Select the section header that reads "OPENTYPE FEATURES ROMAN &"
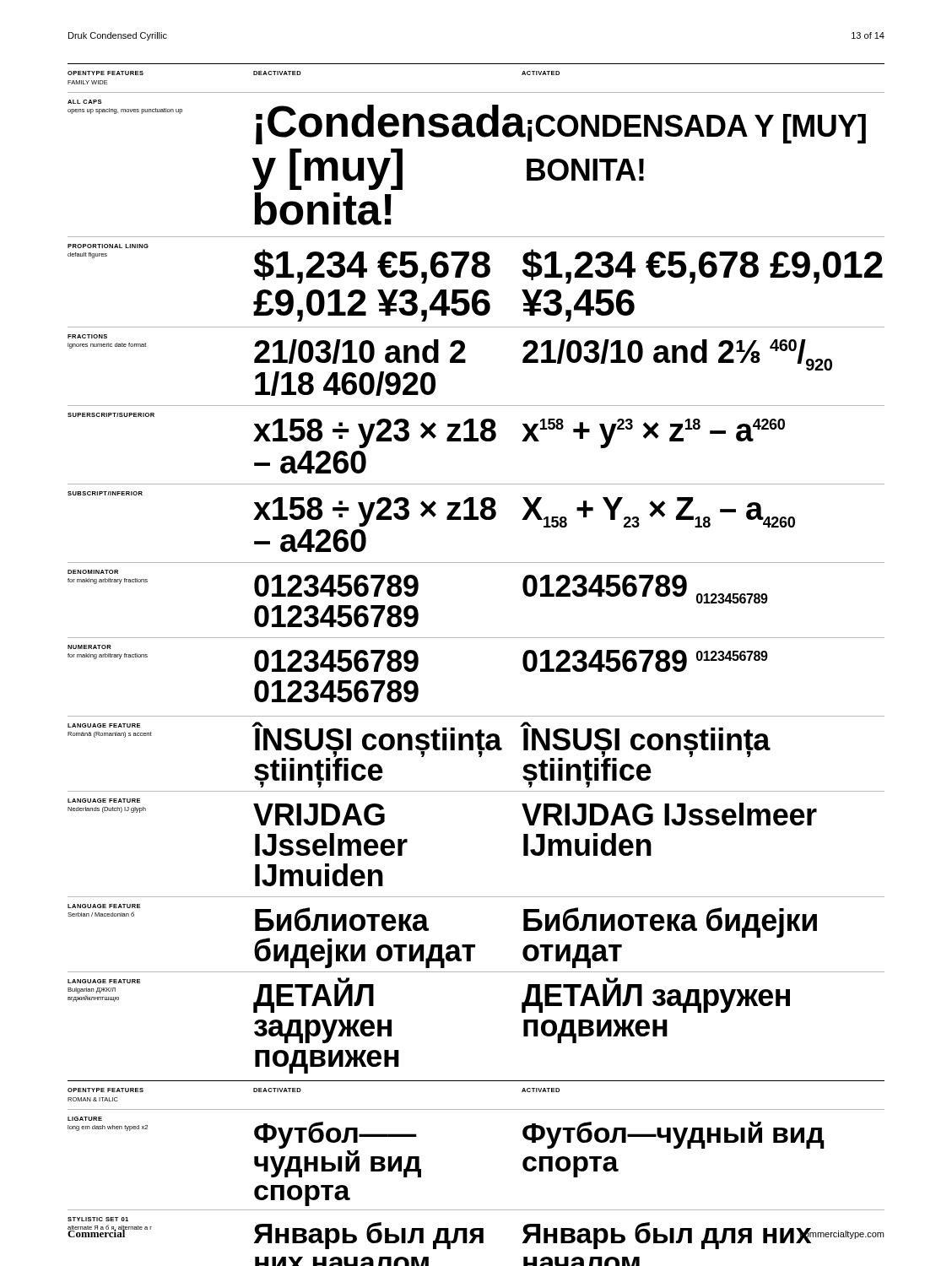Image resolution: width=952 pixels, height=1266 pixels. (106, 1094)
